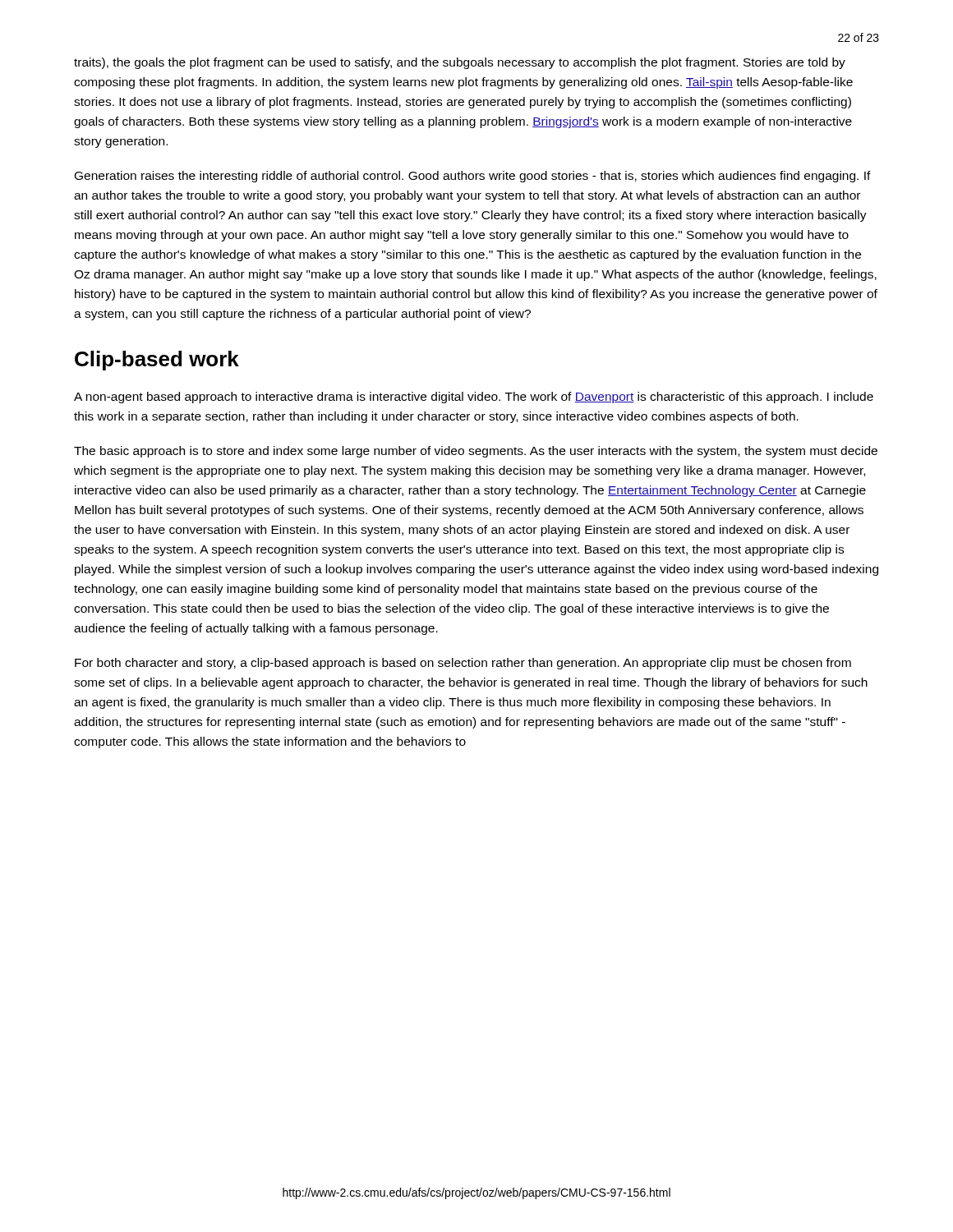Find the passage starting "traits), the goals the plot"
The width and height of the screenshot is (953, 1232).
[476, 102]
